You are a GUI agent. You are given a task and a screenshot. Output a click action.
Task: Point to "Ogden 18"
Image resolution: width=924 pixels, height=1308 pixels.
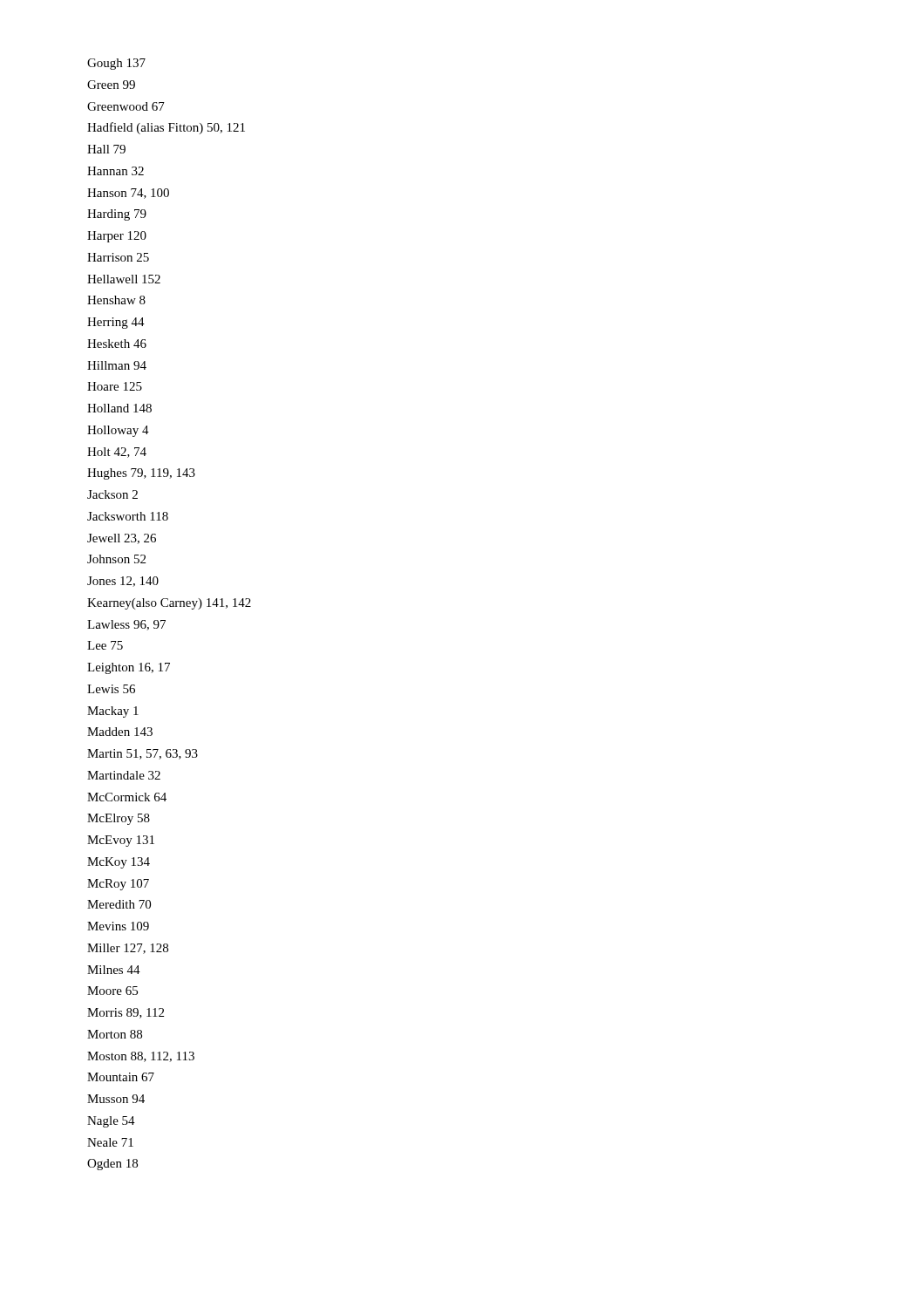point(113,1163)
